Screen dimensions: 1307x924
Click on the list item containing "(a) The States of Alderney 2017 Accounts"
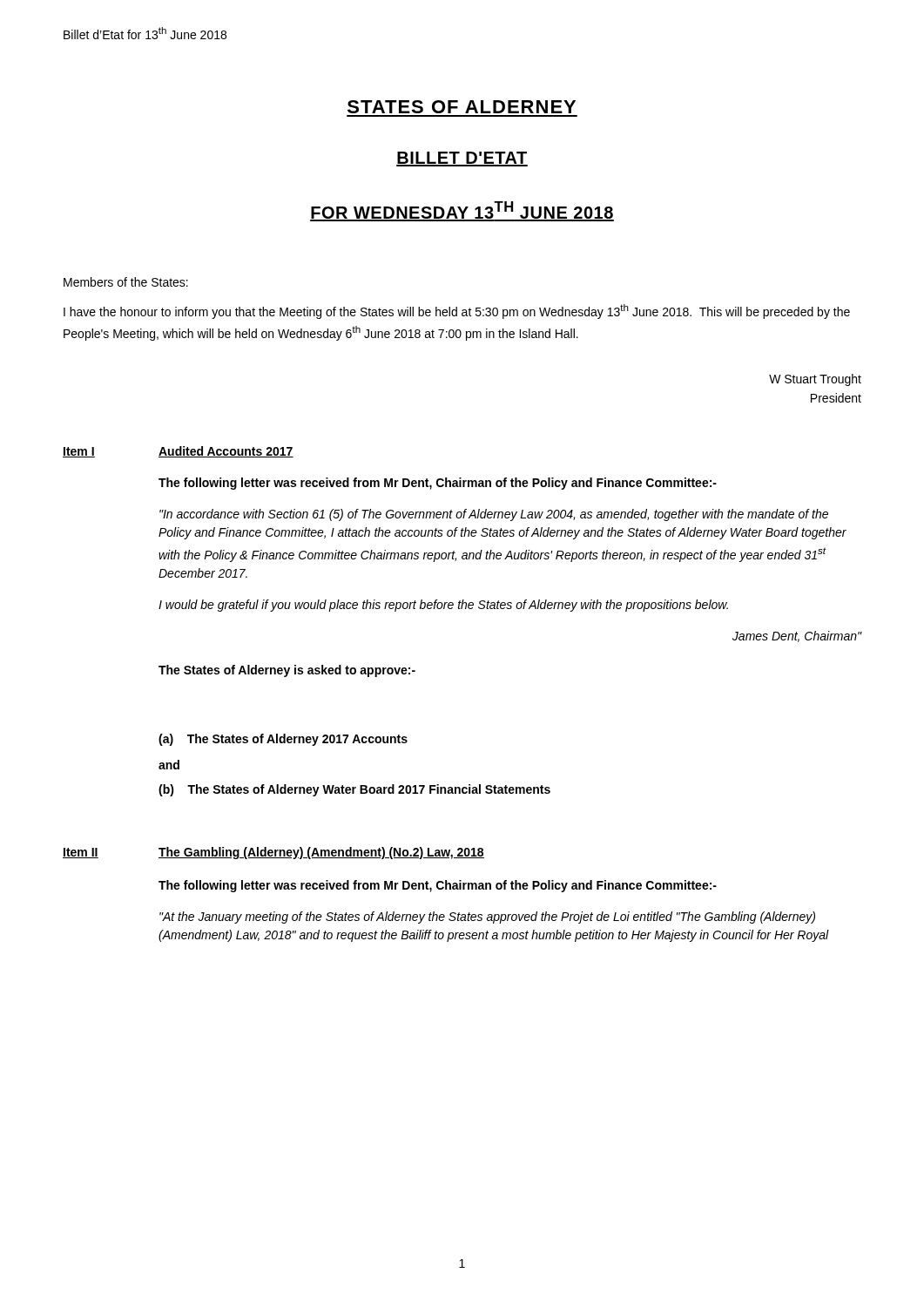pyautogui.click(x=283, y=739)
